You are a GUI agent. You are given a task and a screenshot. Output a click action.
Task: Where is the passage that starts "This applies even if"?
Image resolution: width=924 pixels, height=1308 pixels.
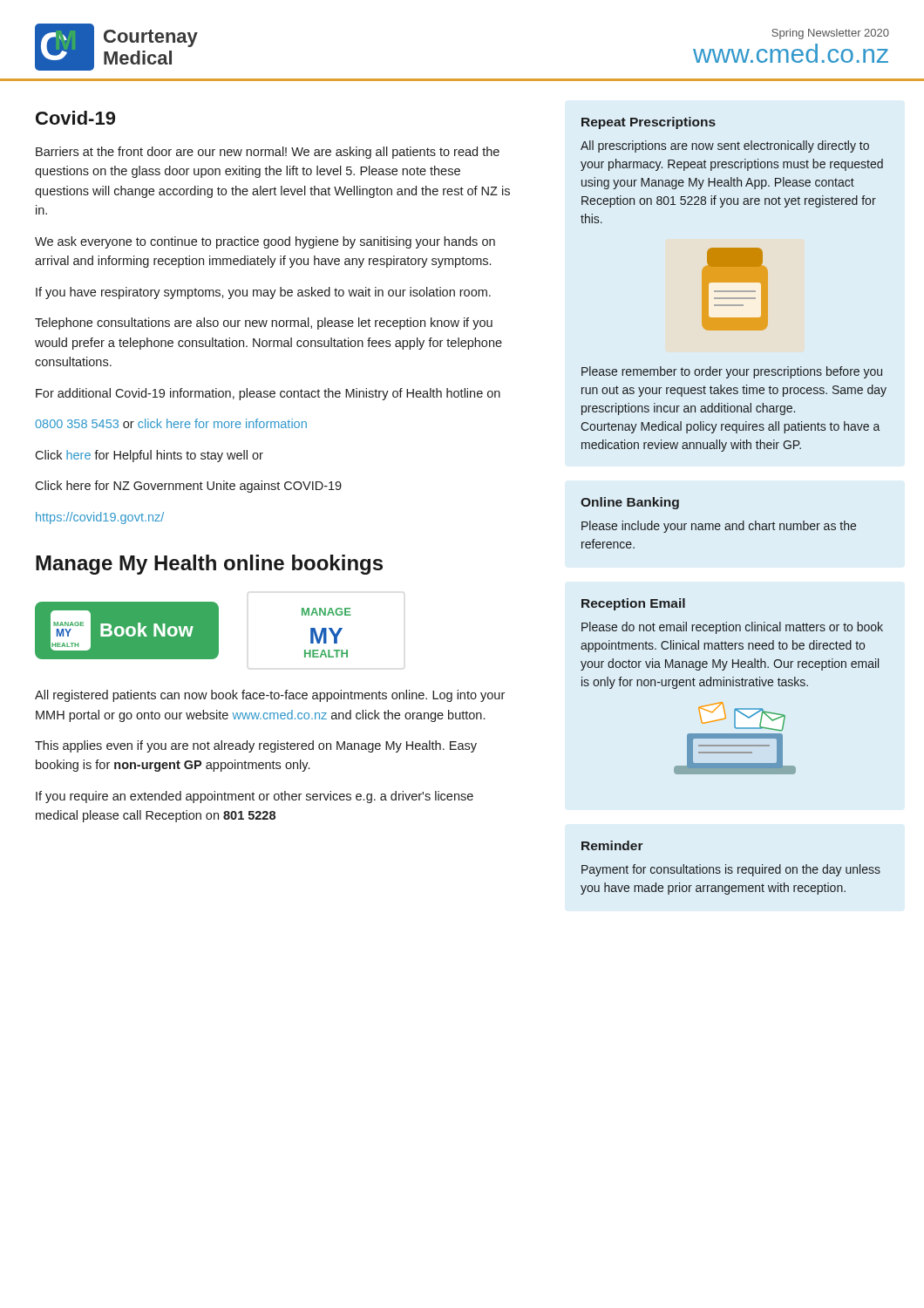point(275,756)
